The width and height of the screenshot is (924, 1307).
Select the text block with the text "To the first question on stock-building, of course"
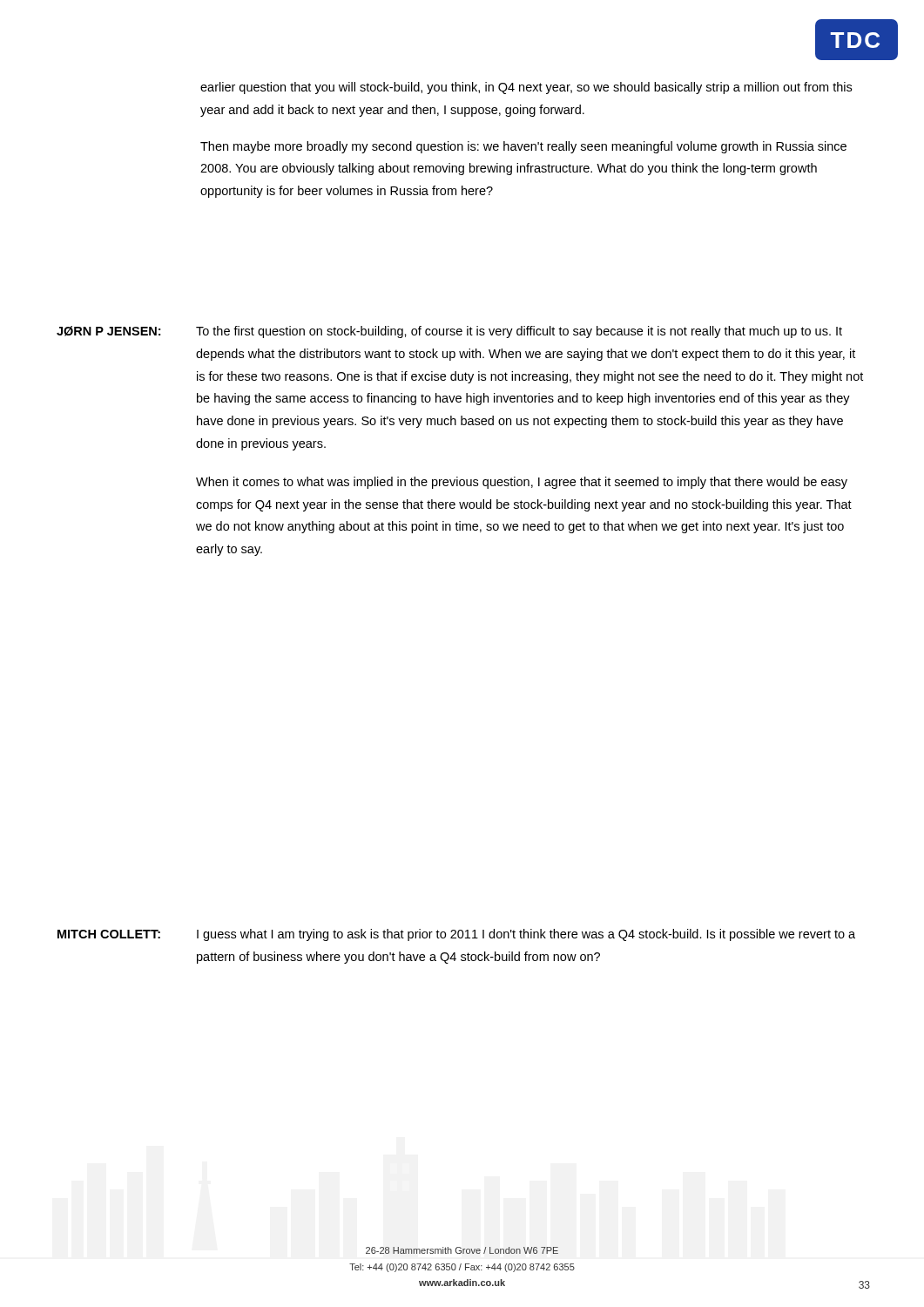point(519,332)
